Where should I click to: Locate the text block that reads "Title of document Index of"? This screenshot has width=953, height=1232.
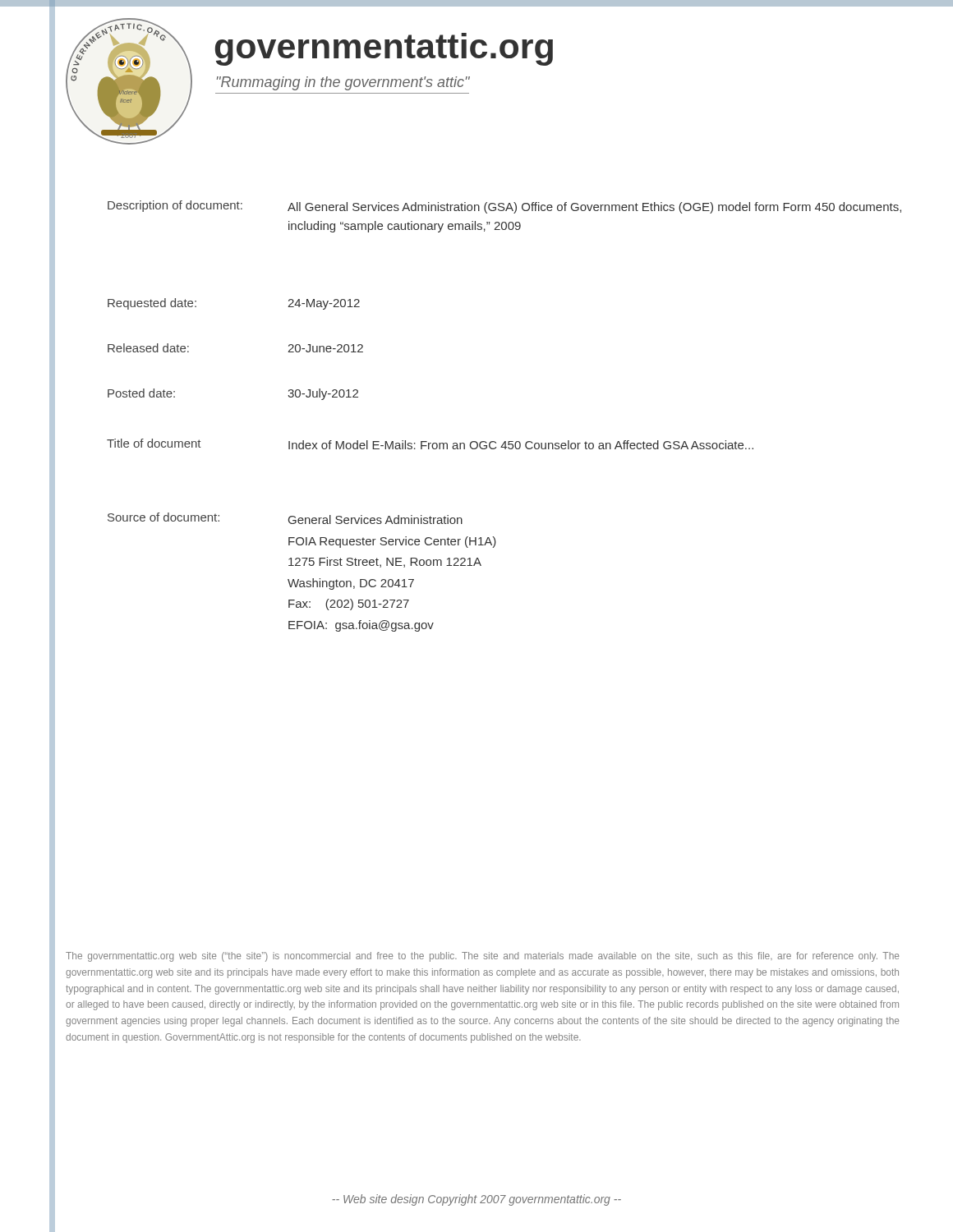[x=505, y=445]
